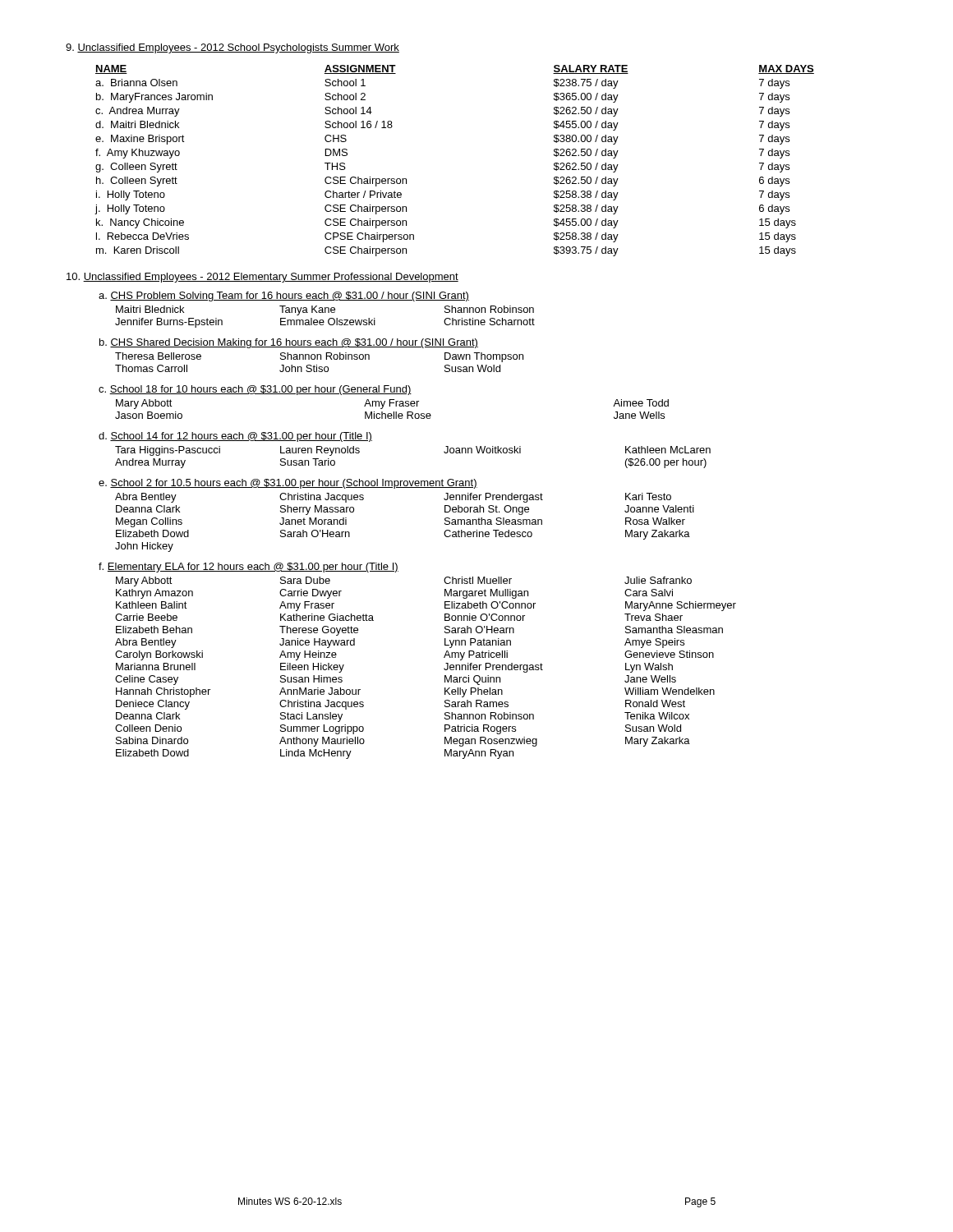Find the text starting "Mary Abbott Sara Dube Christl Mueller"
The height and width of the screenshot is (1232, 953).
coord(501,667)
